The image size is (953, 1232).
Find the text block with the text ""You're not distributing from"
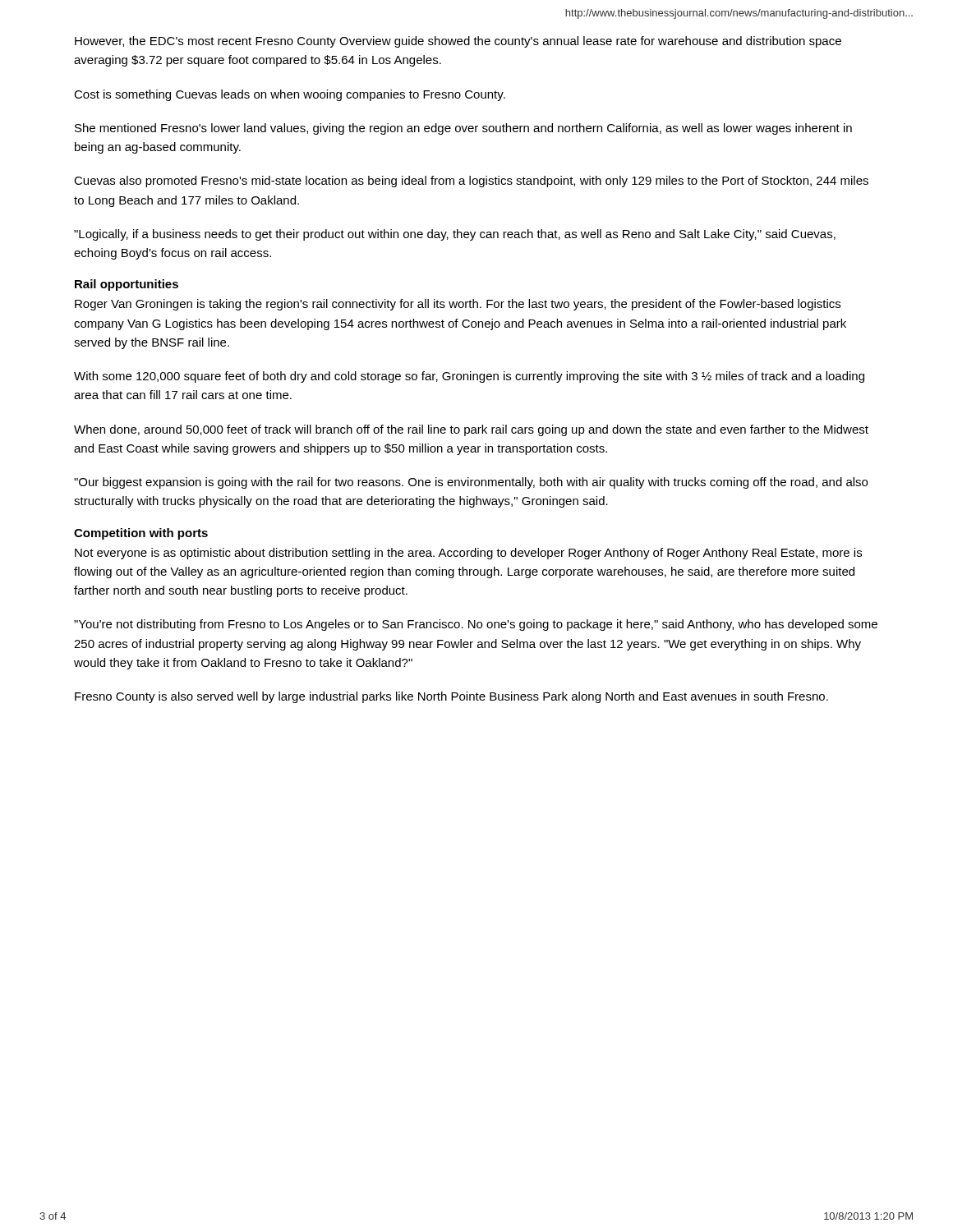click(x=476, y=643)
